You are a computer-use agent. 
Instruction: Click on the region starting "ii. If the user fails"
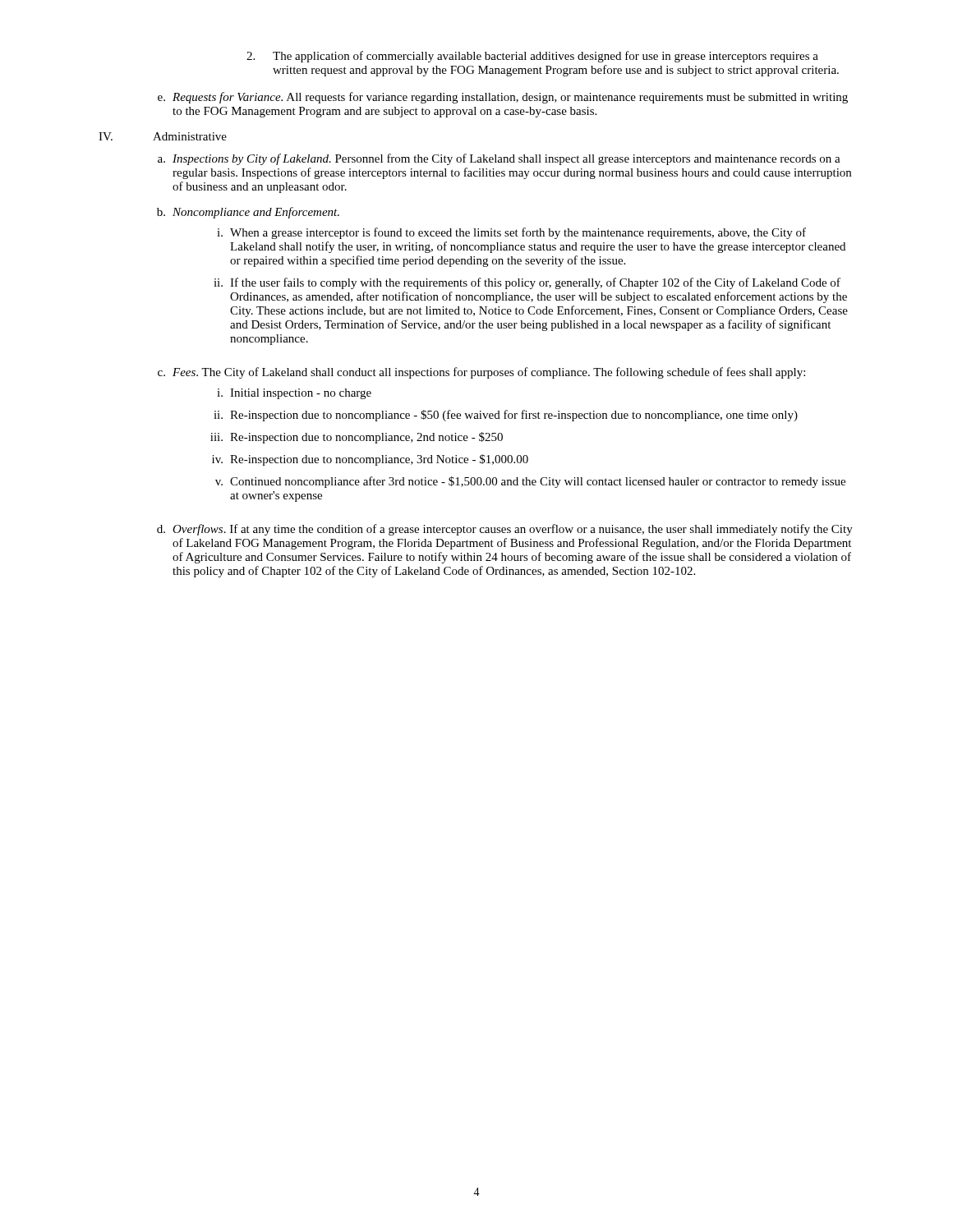526,311
